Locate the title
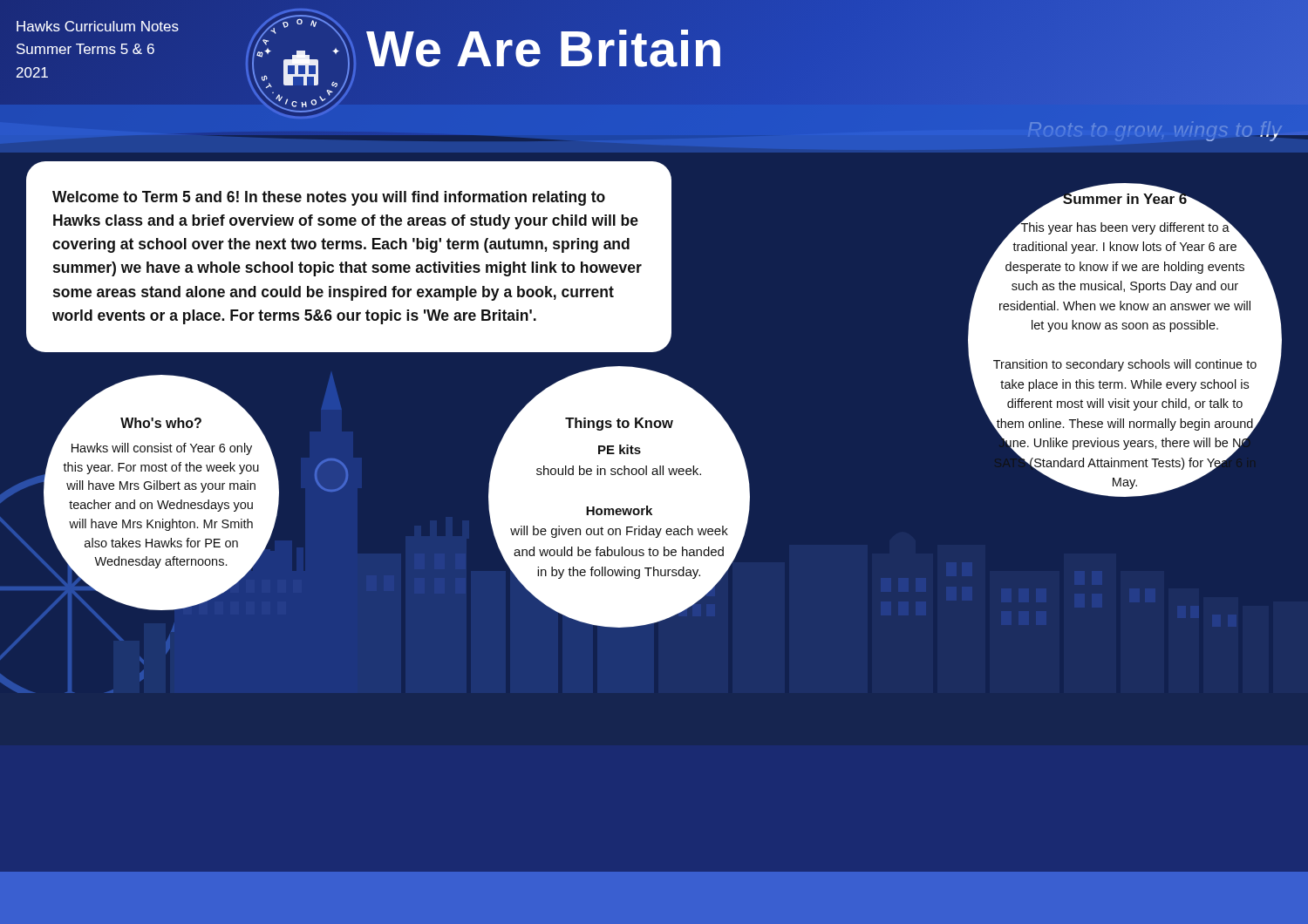The height and width of the screenshot is (924, 1308). click(545, 48)
